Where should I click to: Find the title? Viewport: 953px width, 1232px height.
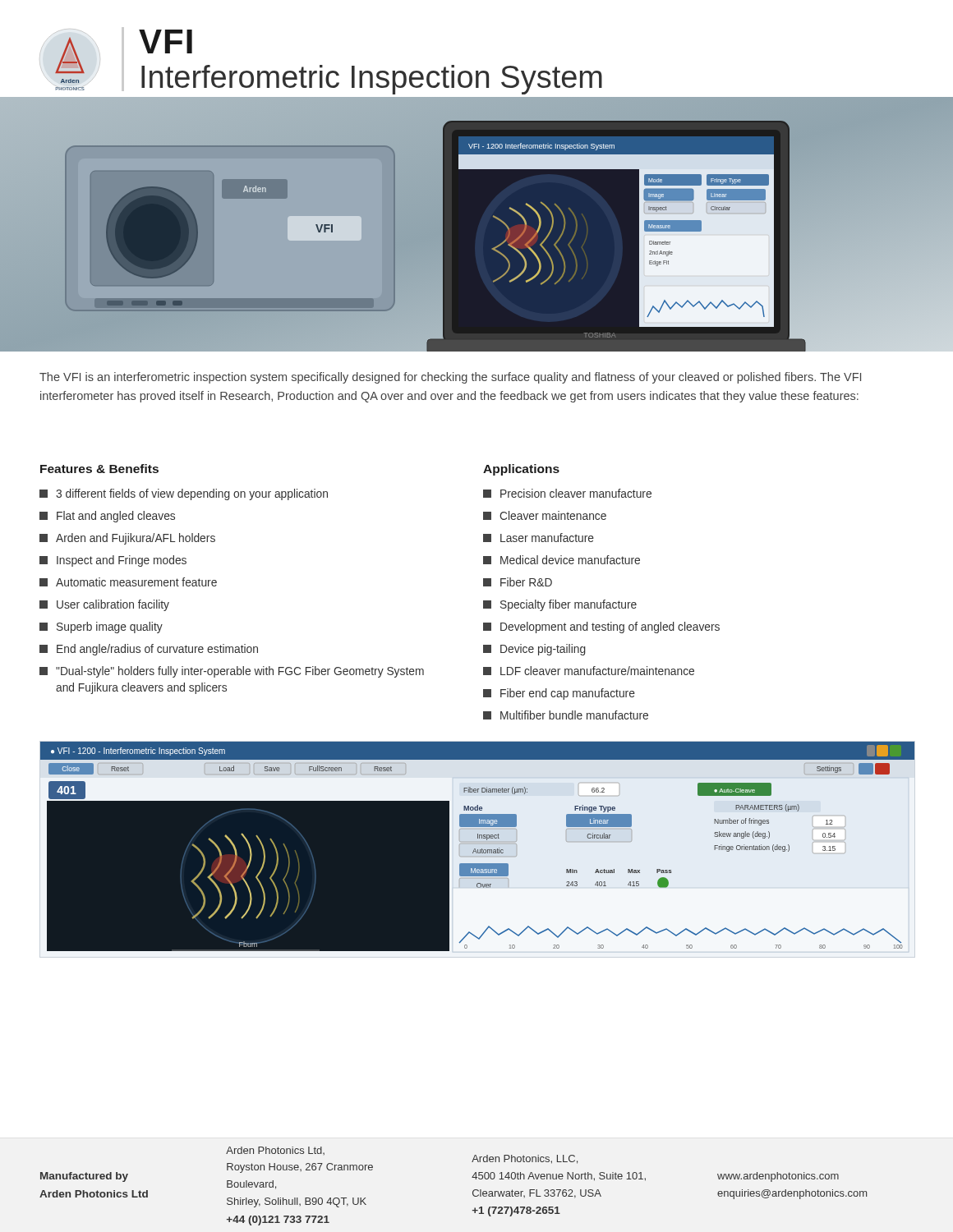371,59
